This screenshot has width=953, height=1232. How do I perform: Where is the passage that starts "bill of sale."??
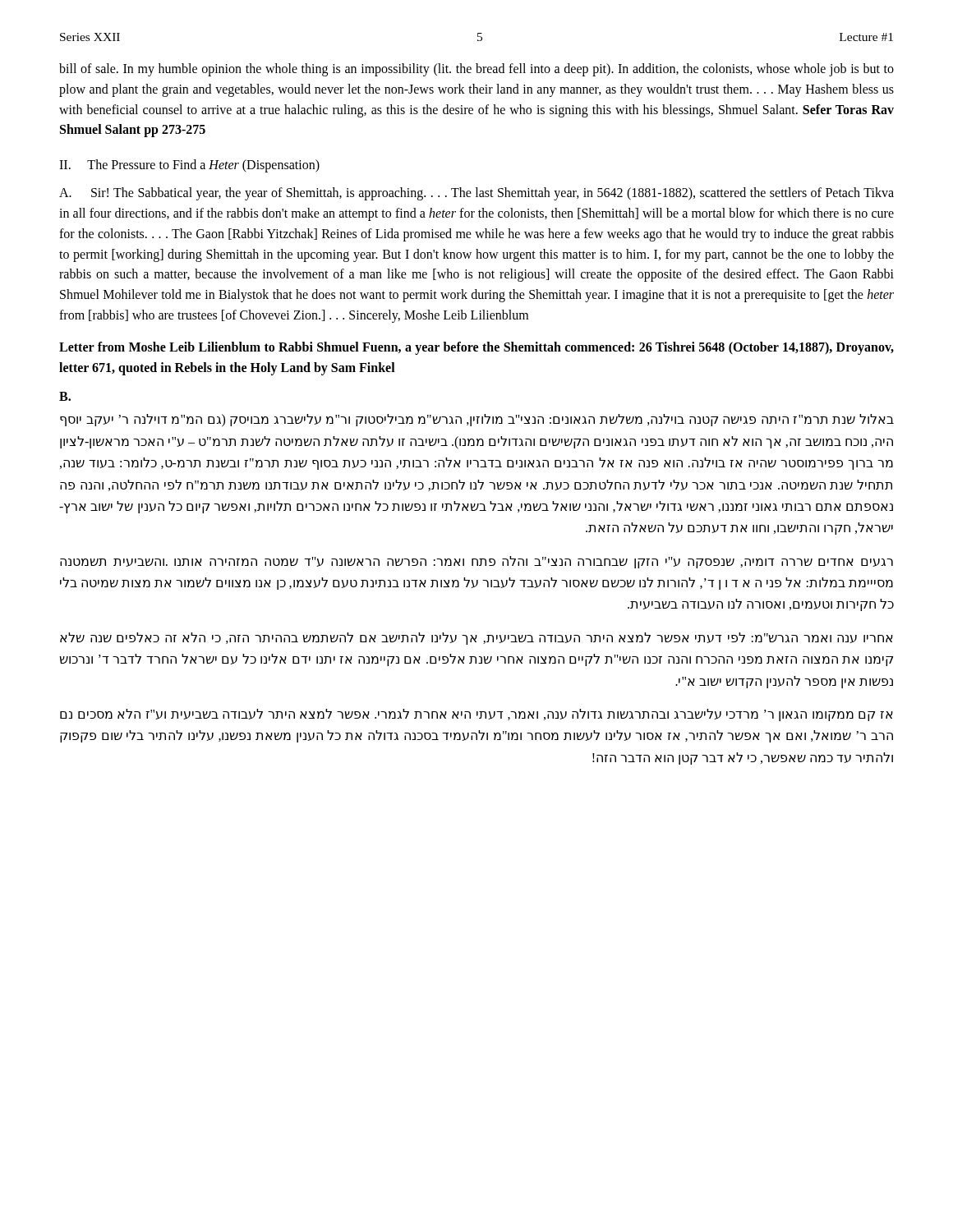[476, 99]
